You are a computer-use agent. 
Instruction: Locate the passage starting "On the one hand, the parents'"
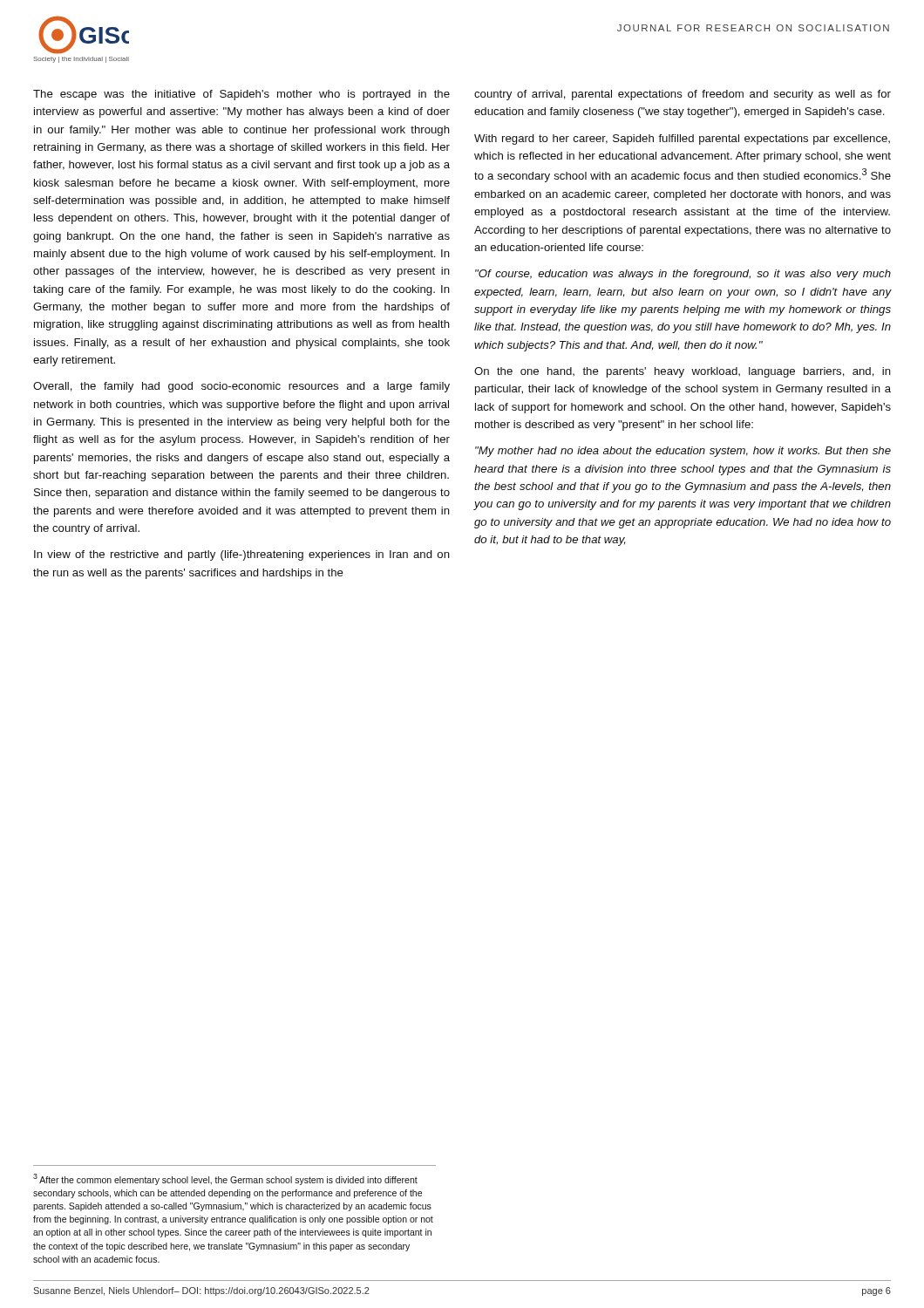683,398
